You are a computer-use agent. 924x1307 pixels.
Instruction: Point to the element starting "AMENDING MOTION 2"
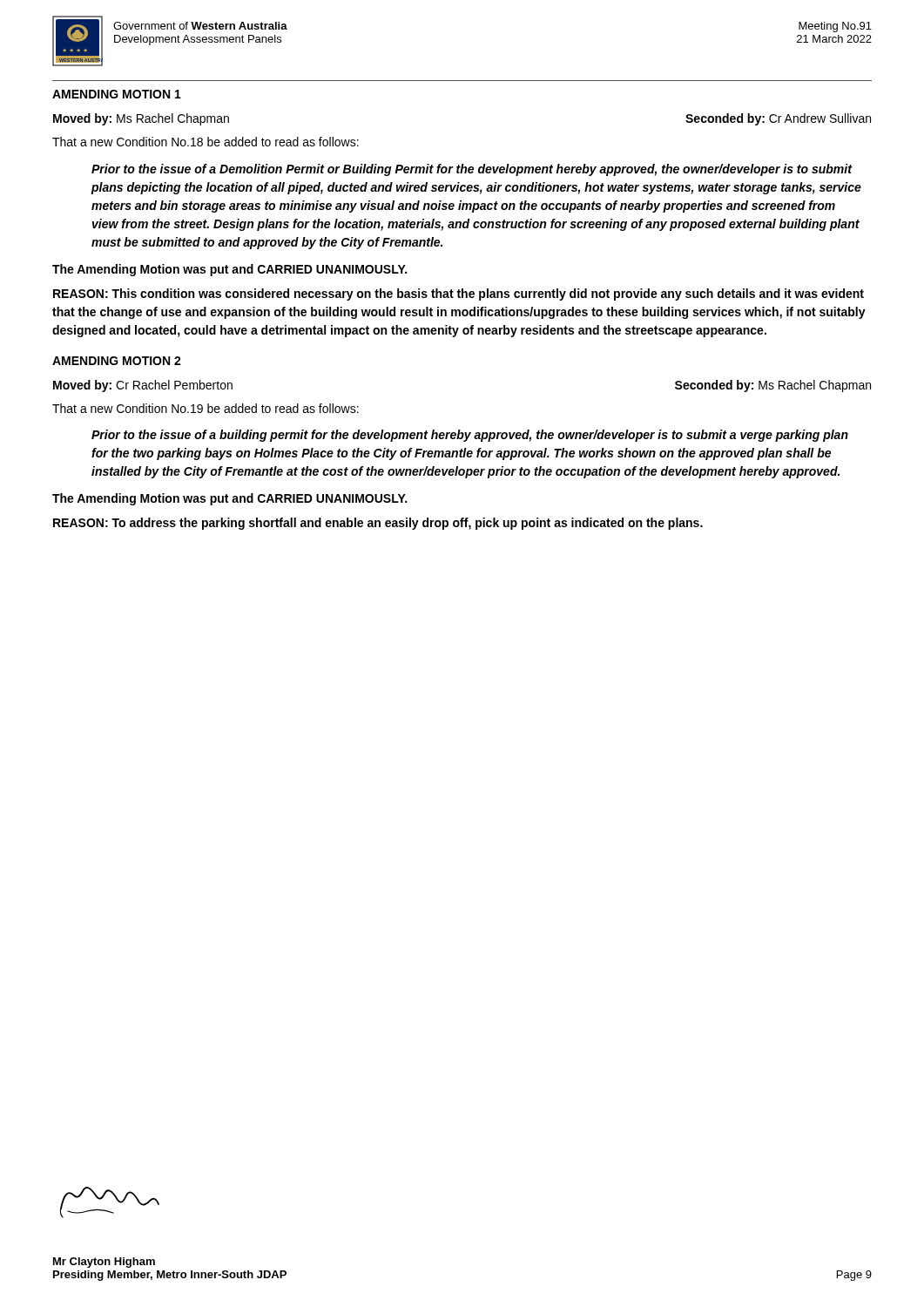tap(117, 360)
